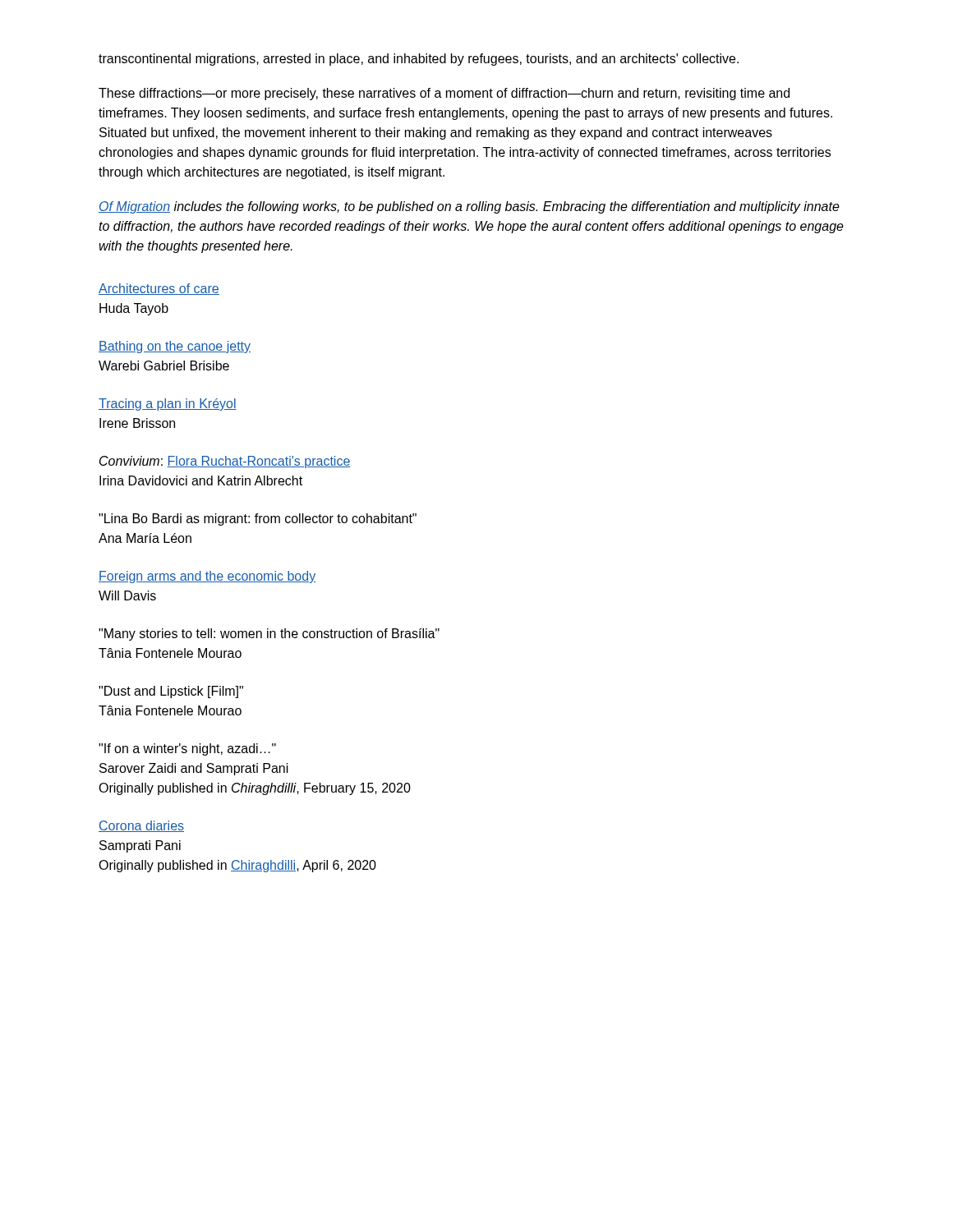This screenshot has height=1232, width=953.
Task: Select the list item containing "Corona diaries Samprati"
Action: click(141, 826)
